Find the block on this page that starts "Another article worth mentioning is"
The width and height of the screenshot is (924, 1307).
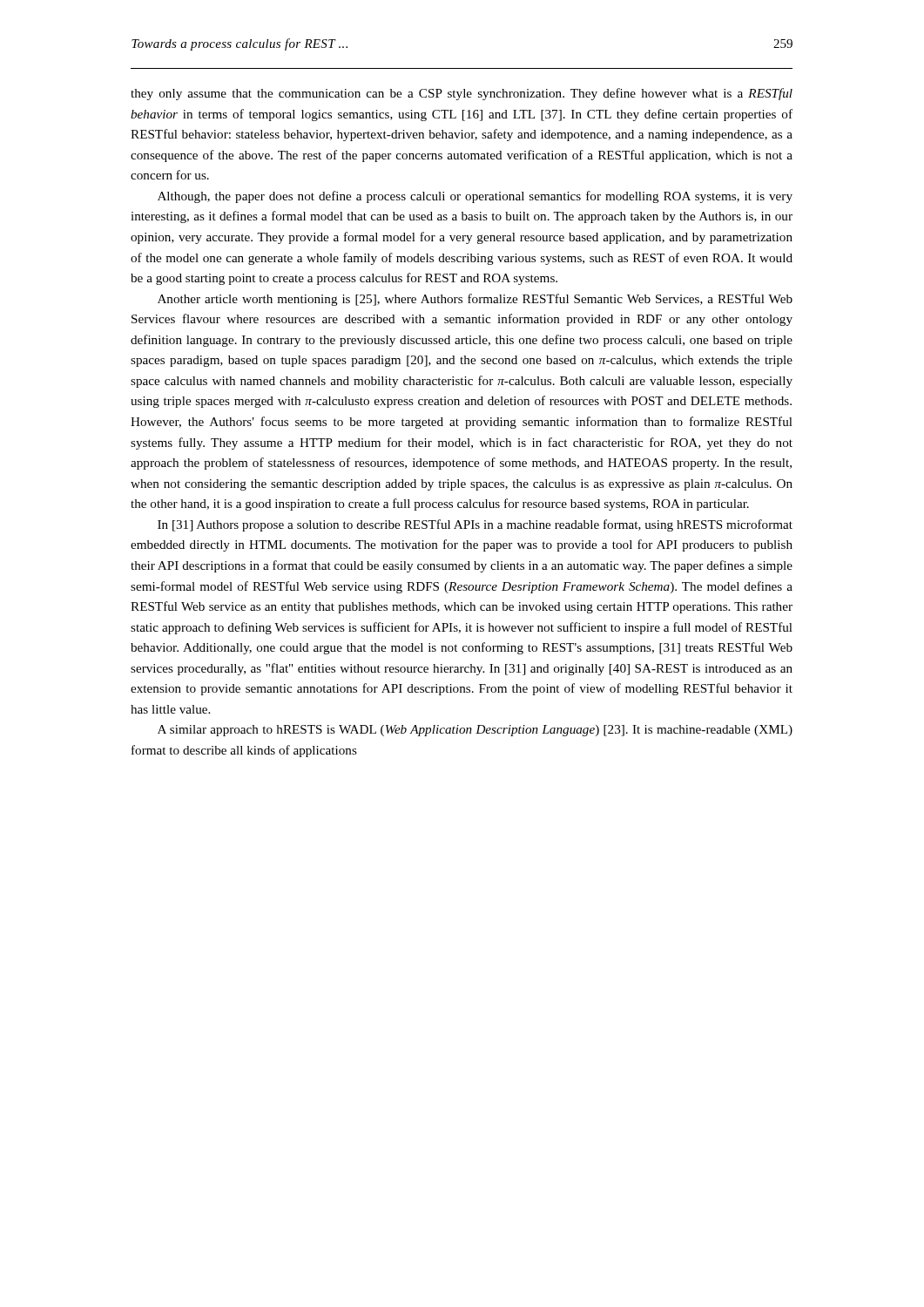pos(462,401)
